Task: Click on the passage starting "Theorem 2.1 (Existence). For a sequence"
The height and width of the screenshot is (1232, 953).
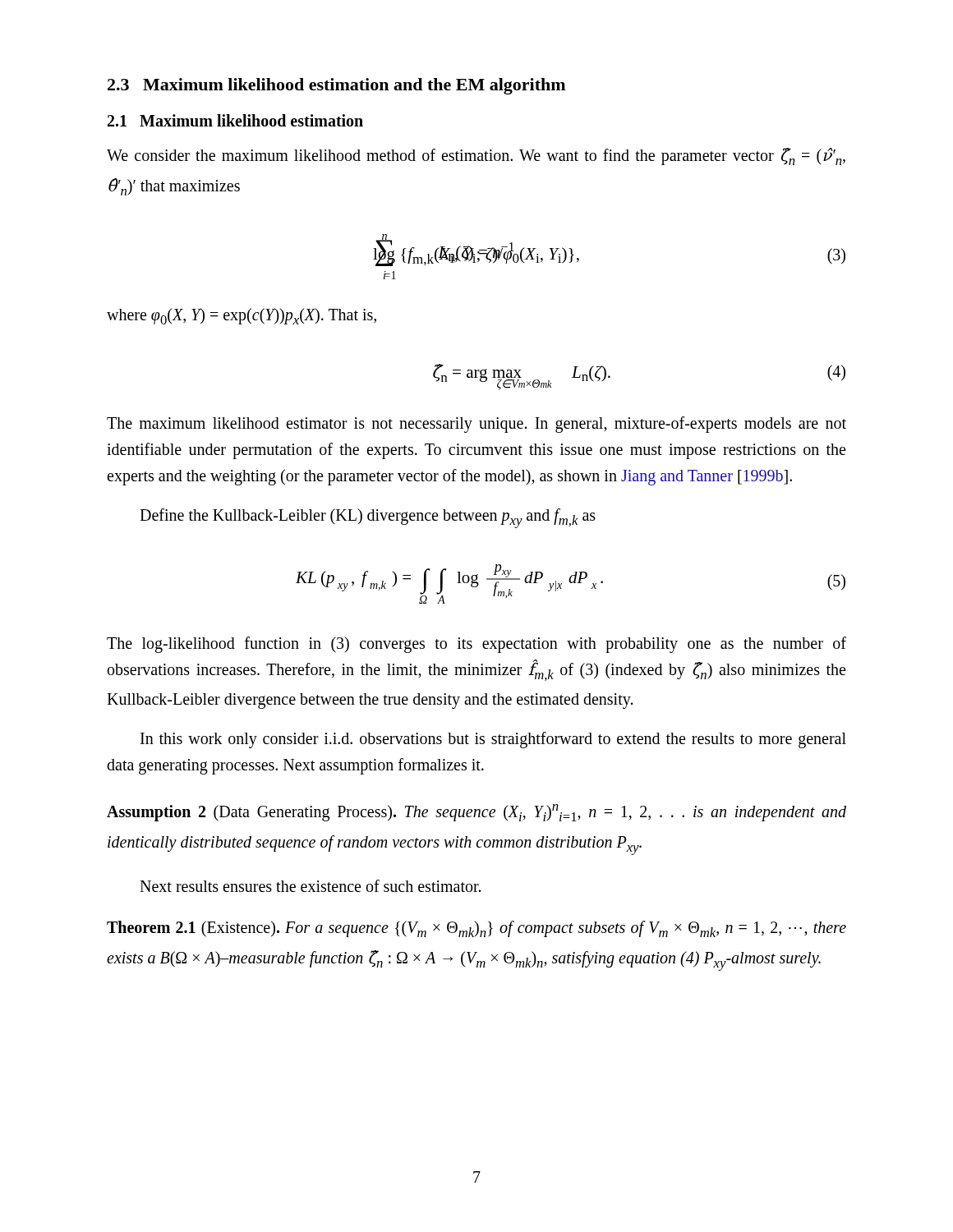Action: [476, 945]
